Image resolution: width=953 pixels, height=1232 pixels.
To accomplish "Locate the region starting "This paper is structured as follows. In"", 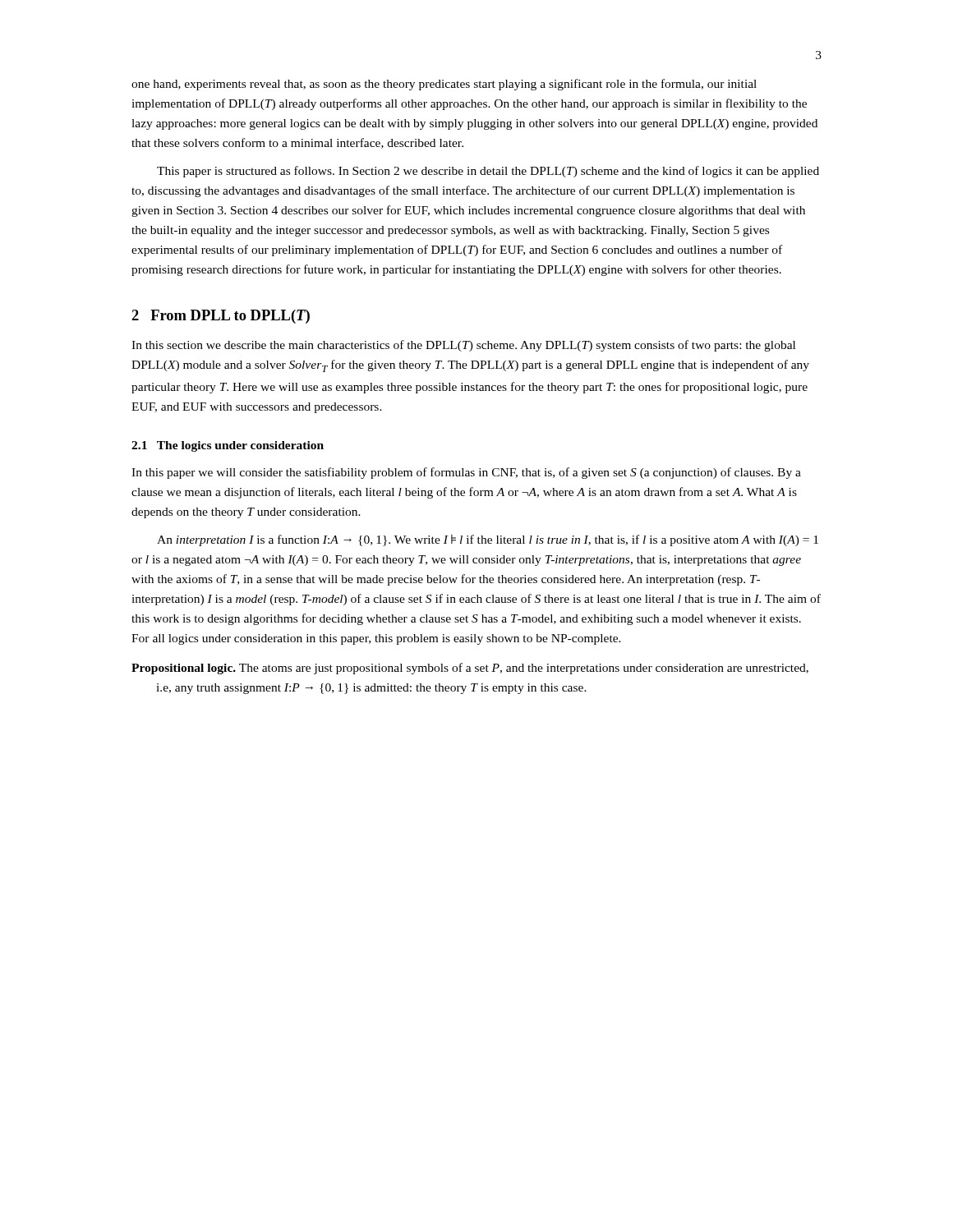I will click(476, 220).
